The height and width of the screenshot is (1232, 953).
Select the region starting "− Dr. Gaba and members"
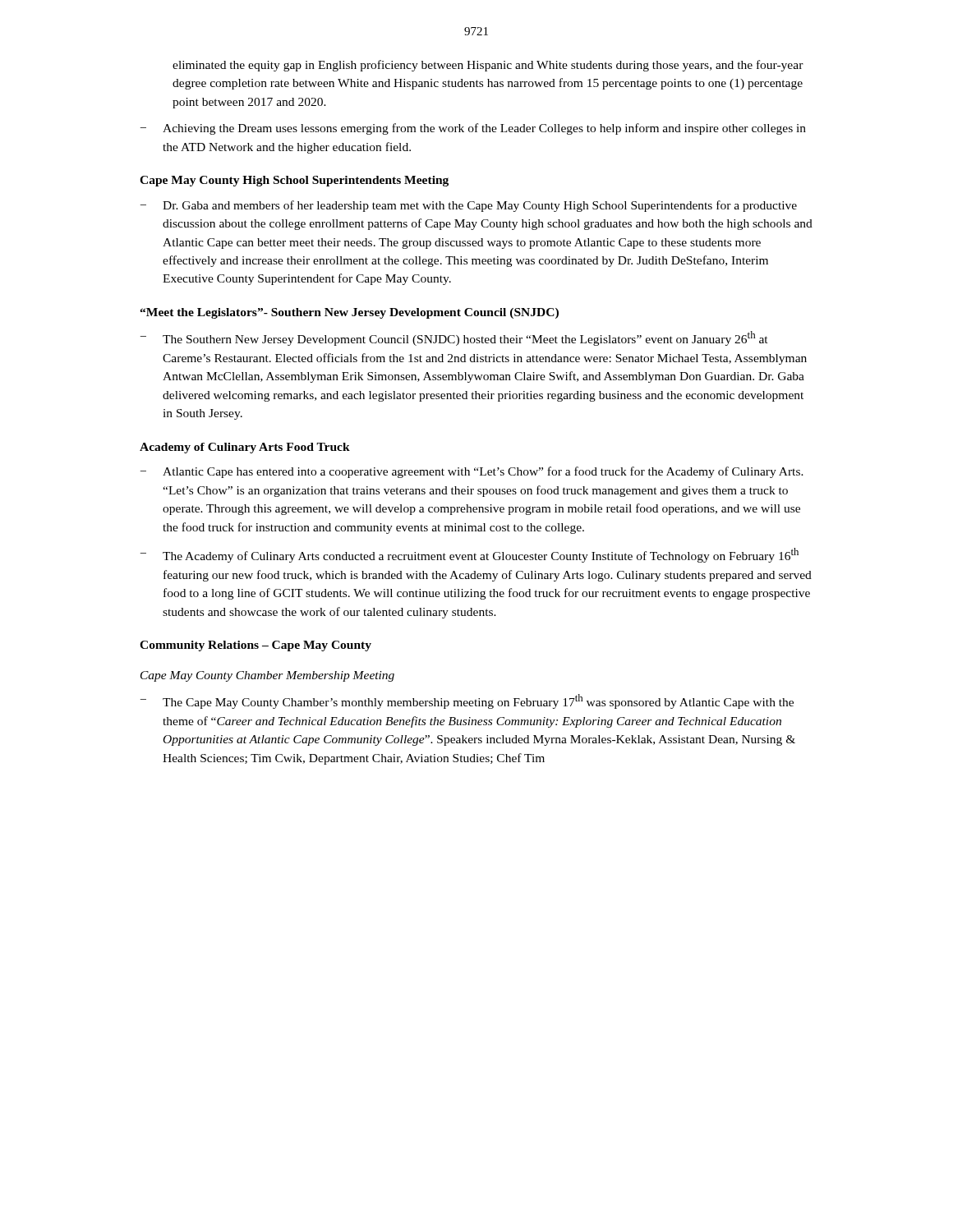pos(476,242)
